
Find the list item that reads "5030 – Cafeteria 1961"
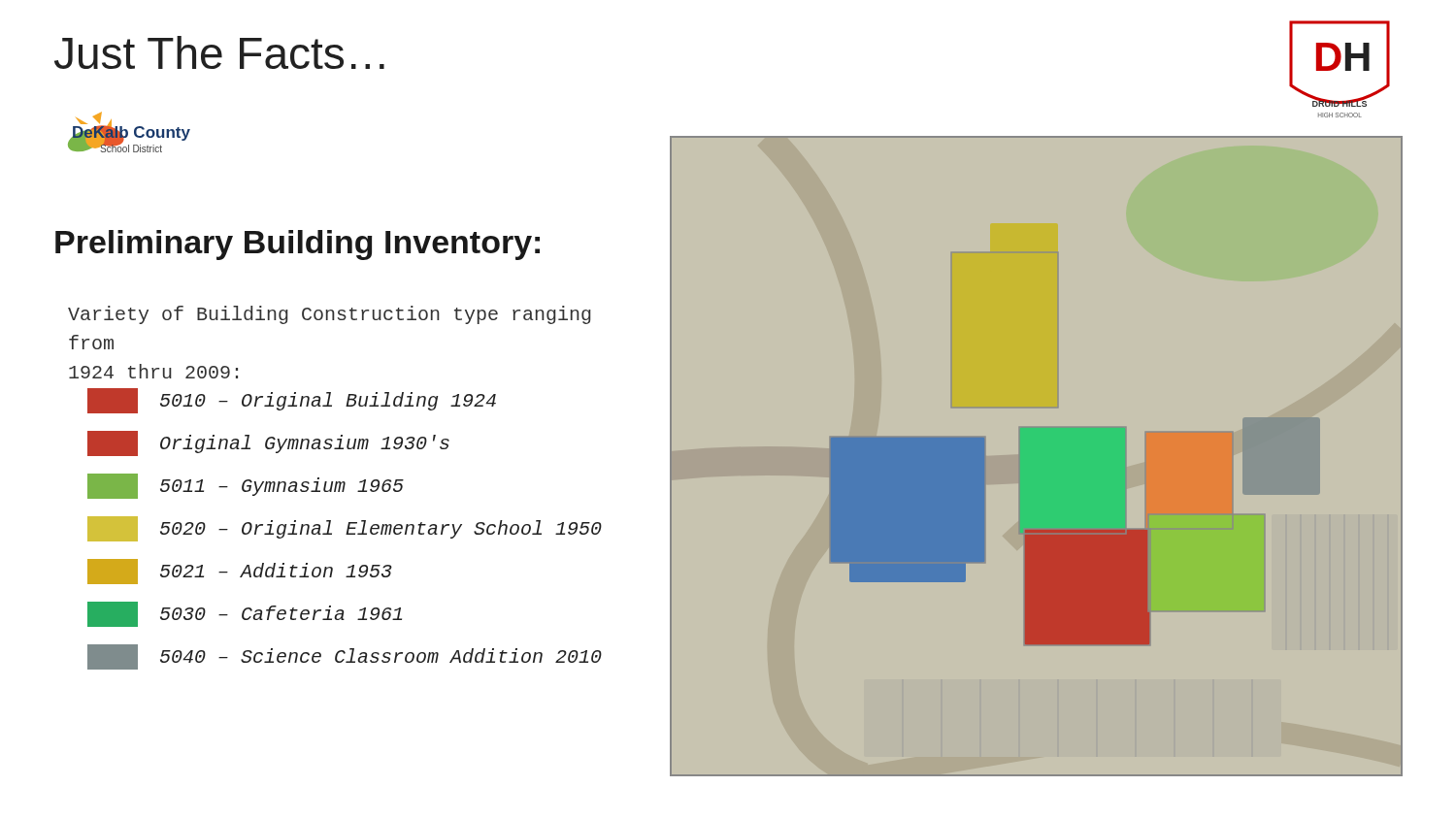[246, 614]
